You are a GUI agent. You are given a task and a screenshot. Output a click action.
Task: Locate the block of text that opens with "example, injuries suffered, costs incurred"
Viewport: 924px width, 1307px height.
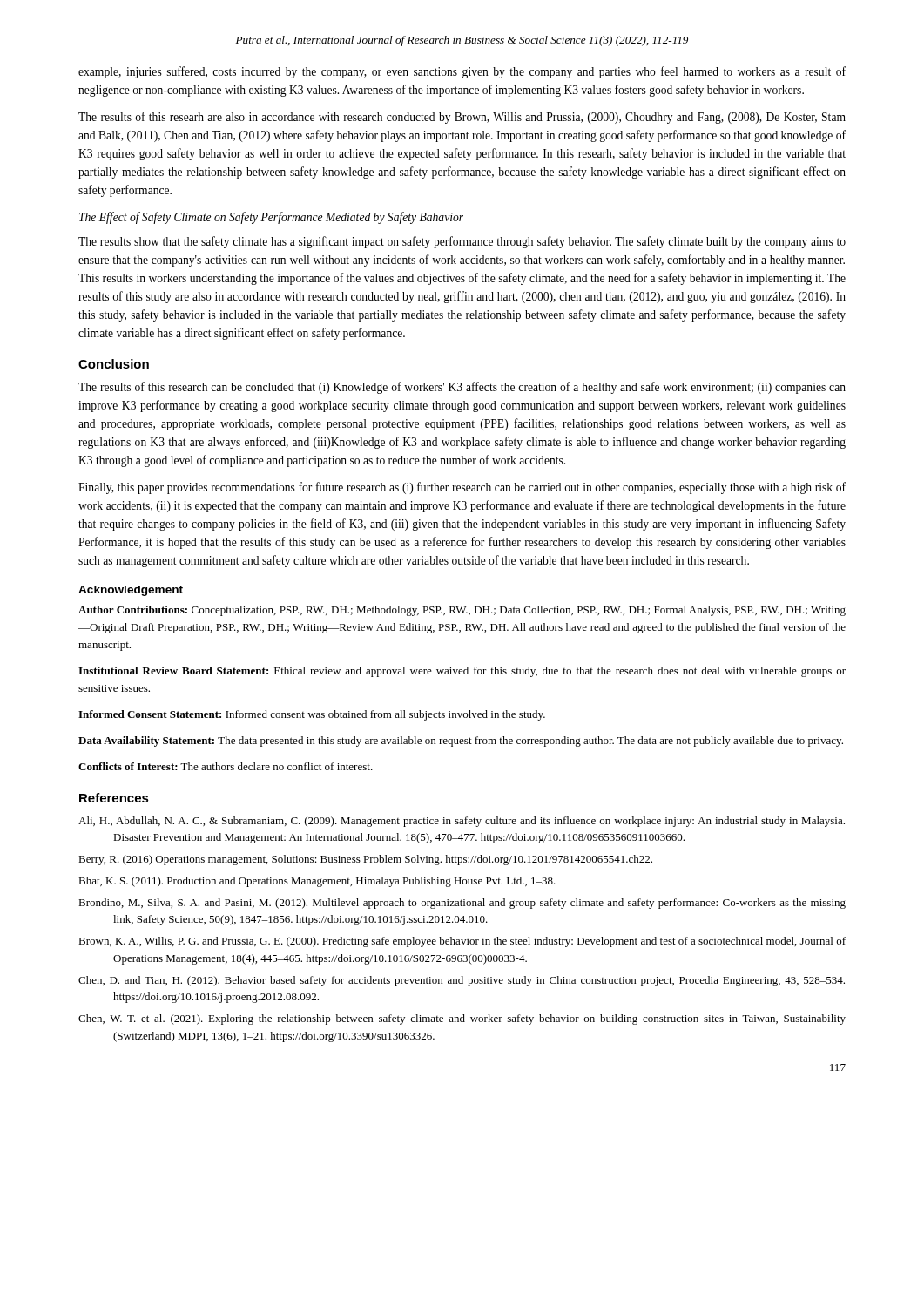(462, 81)
